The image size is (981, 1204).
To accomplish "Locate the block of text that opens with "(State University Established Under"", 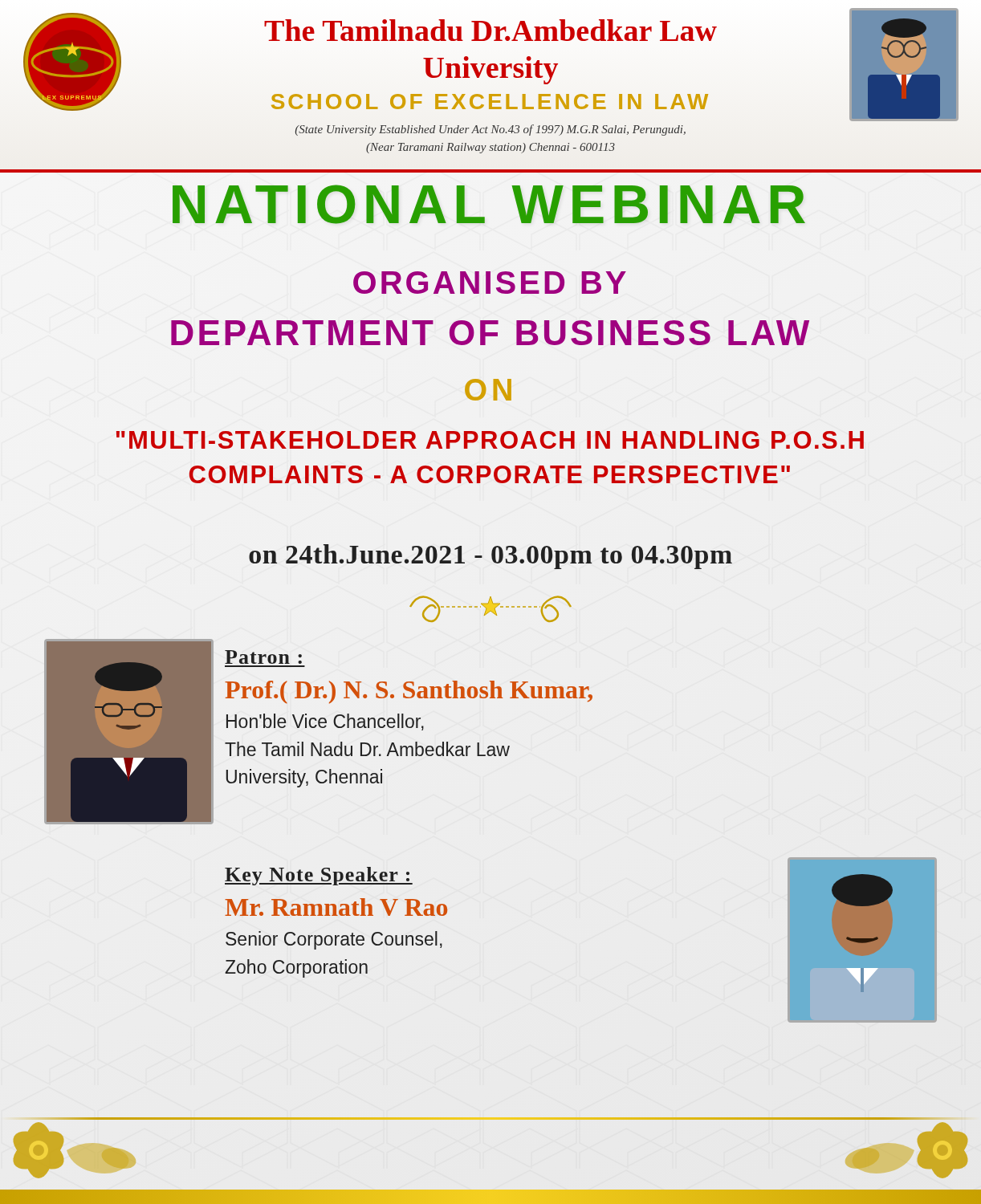I will (x=490, y=138).
